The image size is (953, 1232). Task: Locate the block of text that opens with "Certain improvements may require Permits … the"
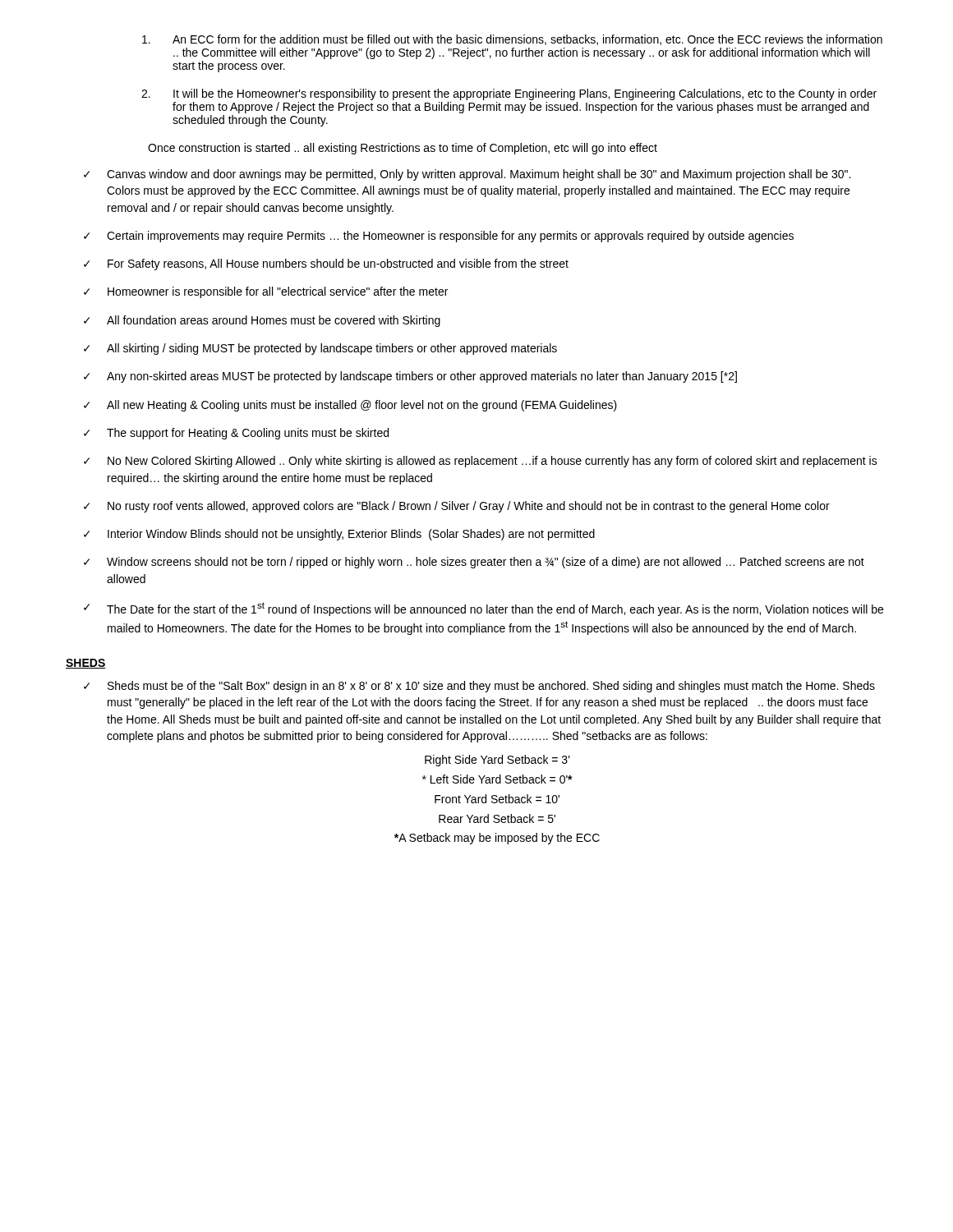tap(476, 236)
